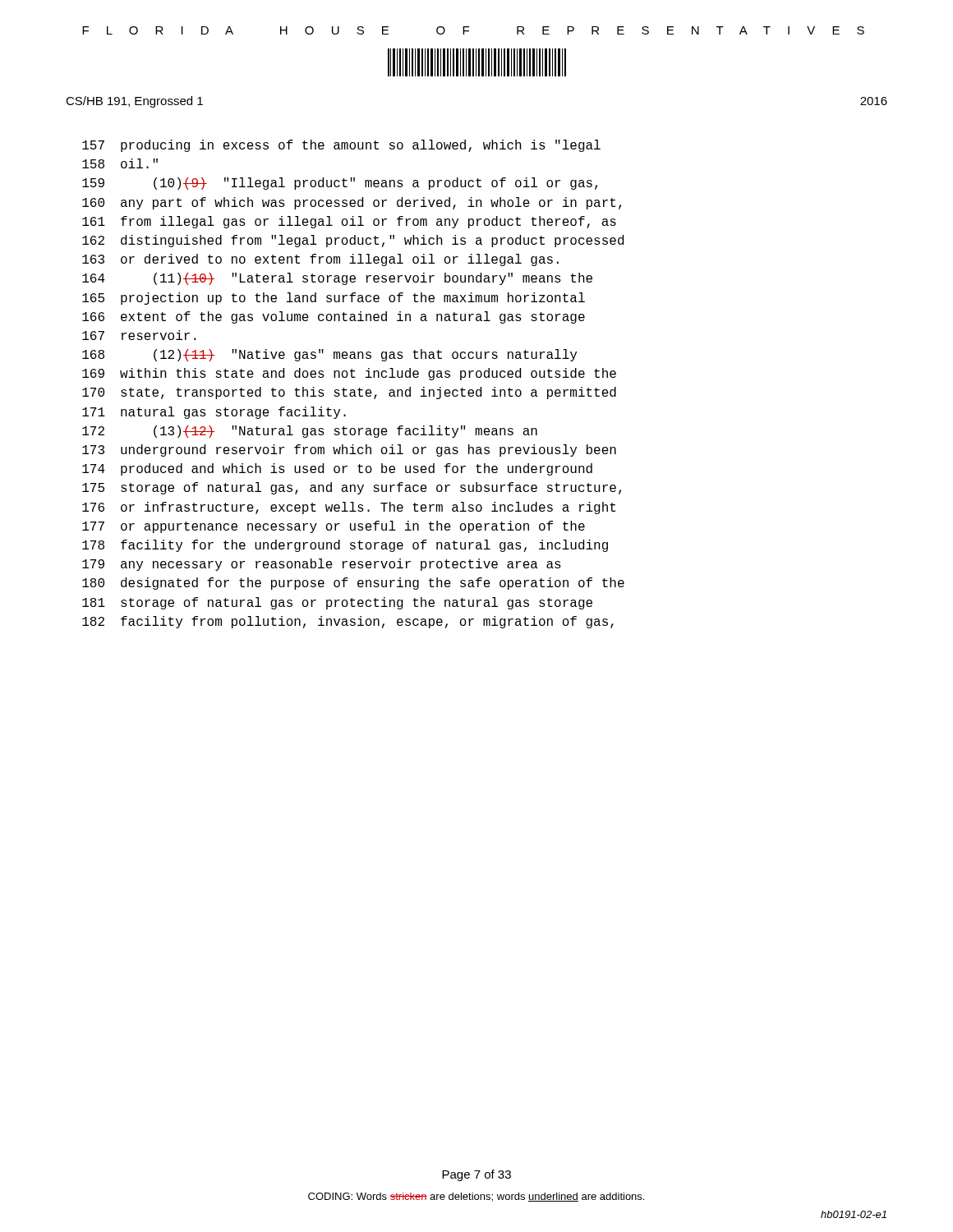This screenshot has width=953, height=1232.
Task: Select the element starting "164 (11)(10) "Lateral storage reservoir boundary""
Action: click(x=476, y=309)
